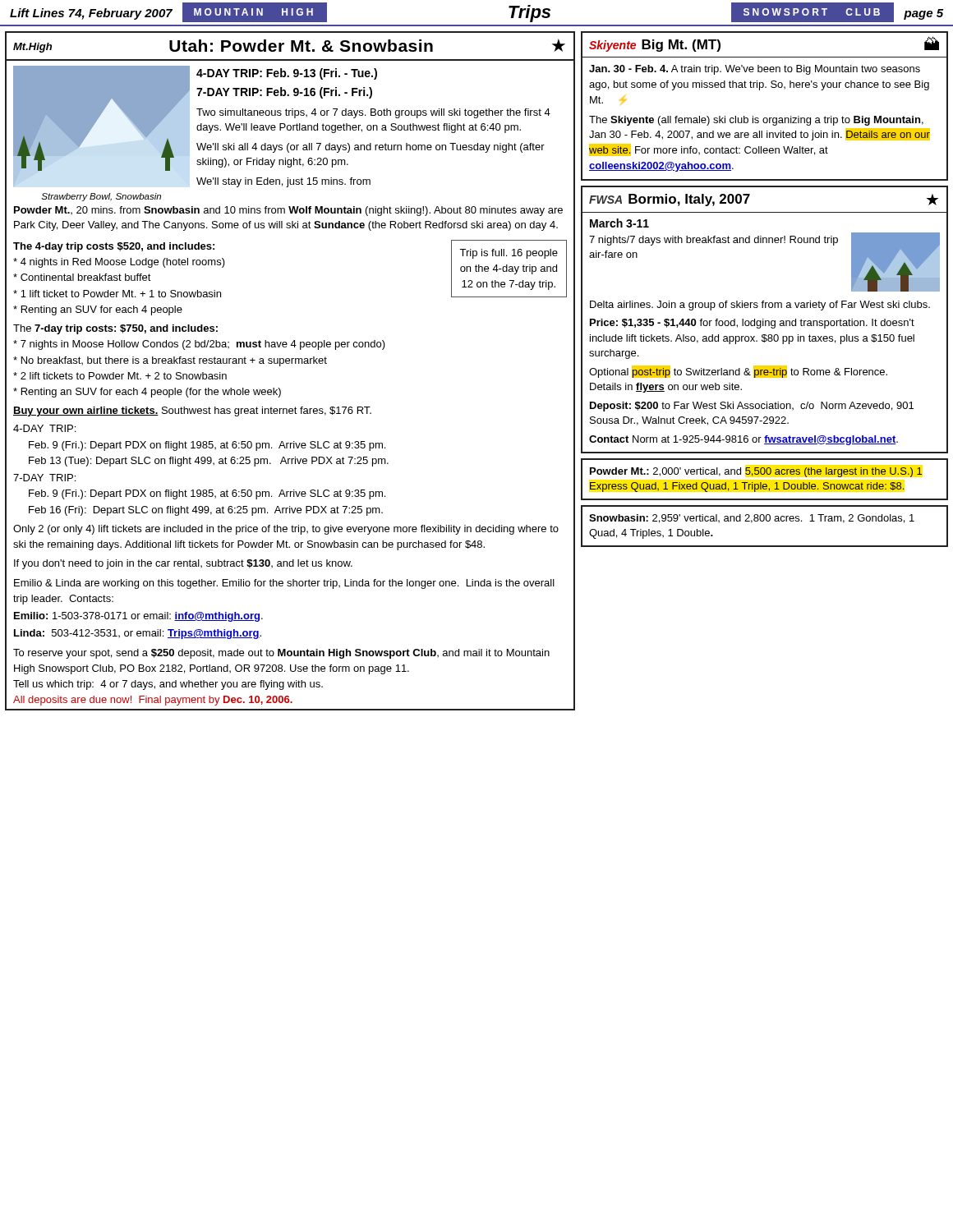Select the region starting "Skiyente Big Mt. (MT) 🏔 Jan."

(x=764, y=103)
